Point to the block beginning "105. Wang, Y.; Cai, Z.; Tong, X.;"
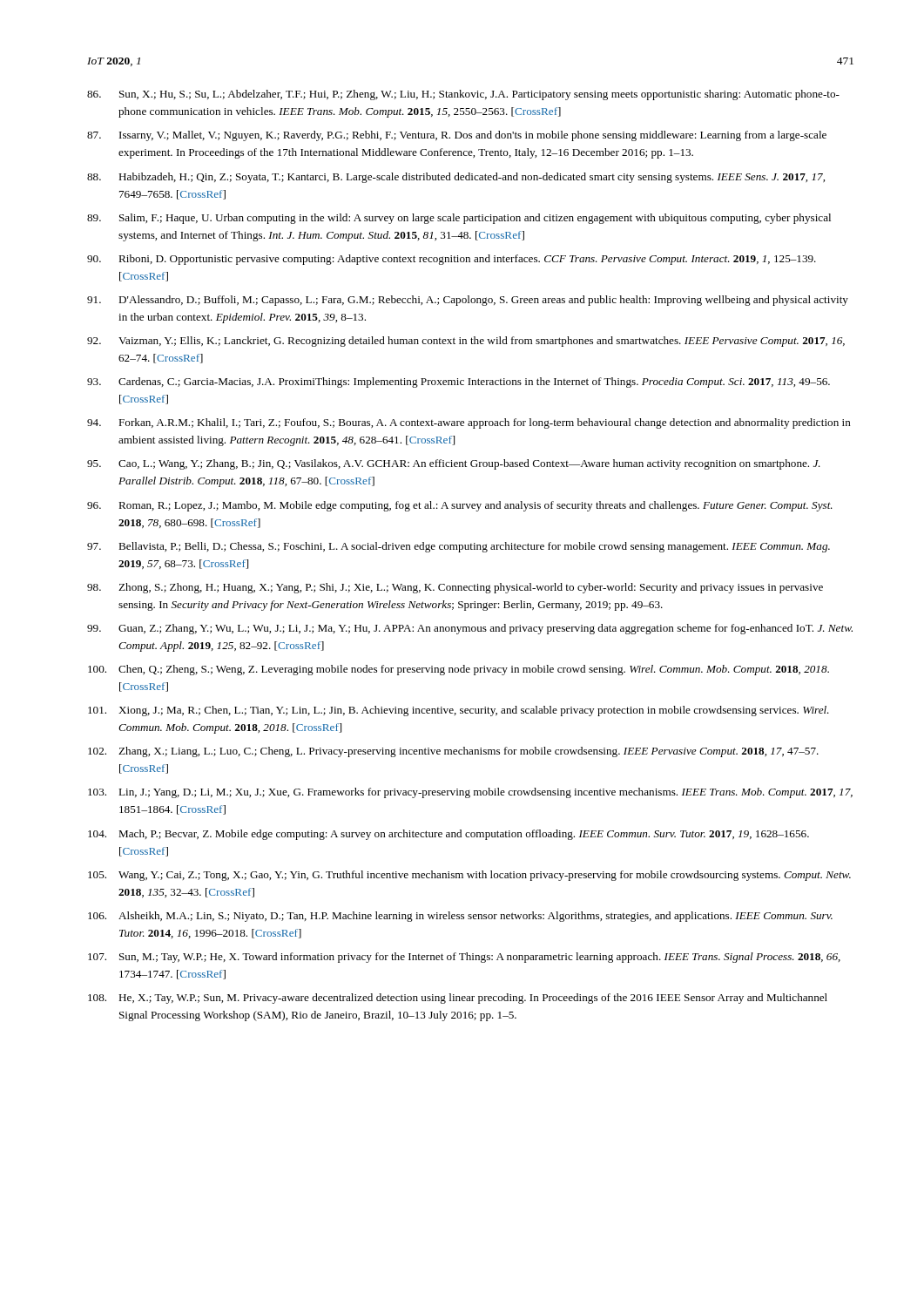The height and width of the screenshot is (1307, 924). pos(471,883)
